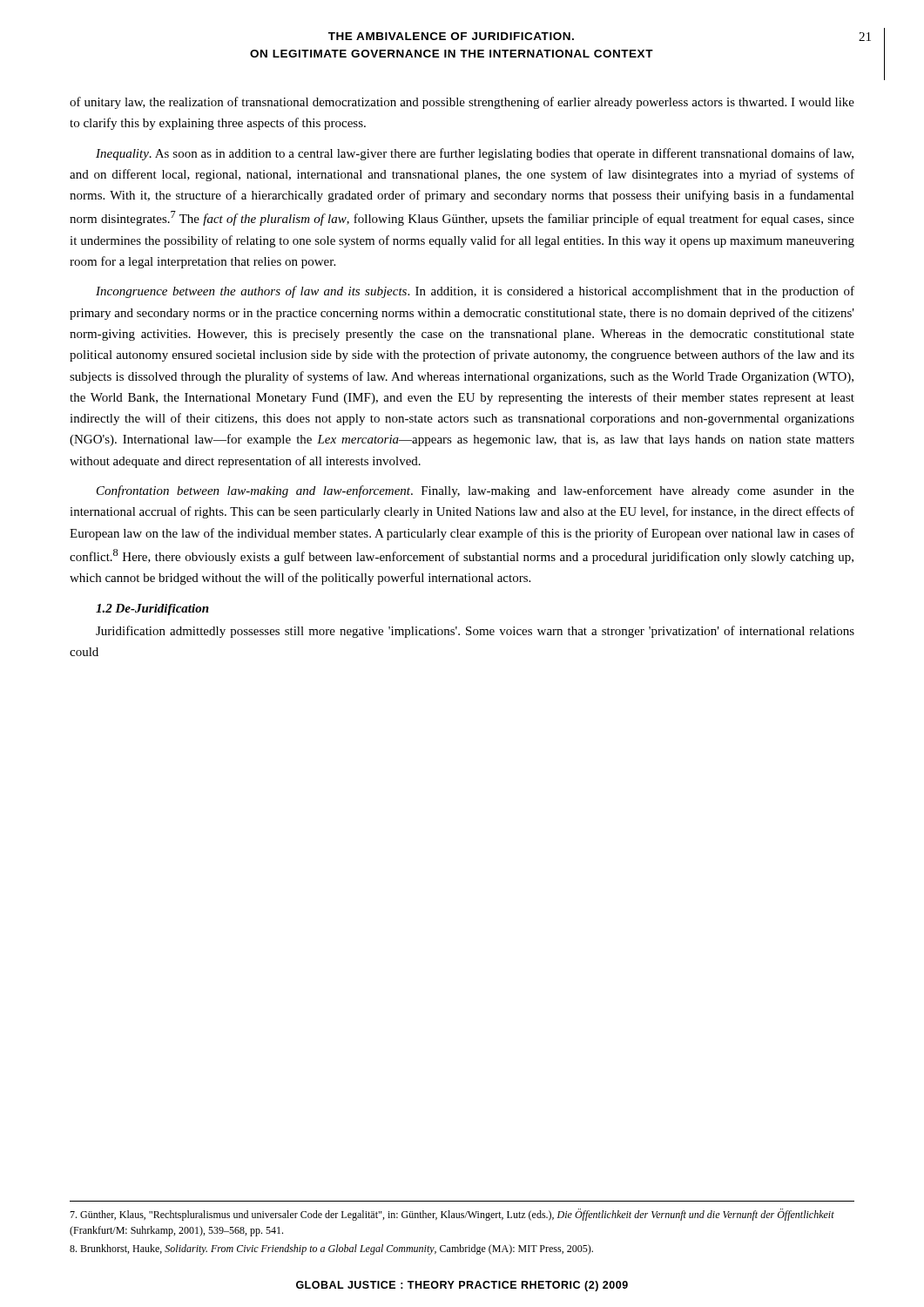924x1307 pixels.
Task: Navigate to the text block starting "1.2 De-Juridification"
Action: tap(152, 608)
